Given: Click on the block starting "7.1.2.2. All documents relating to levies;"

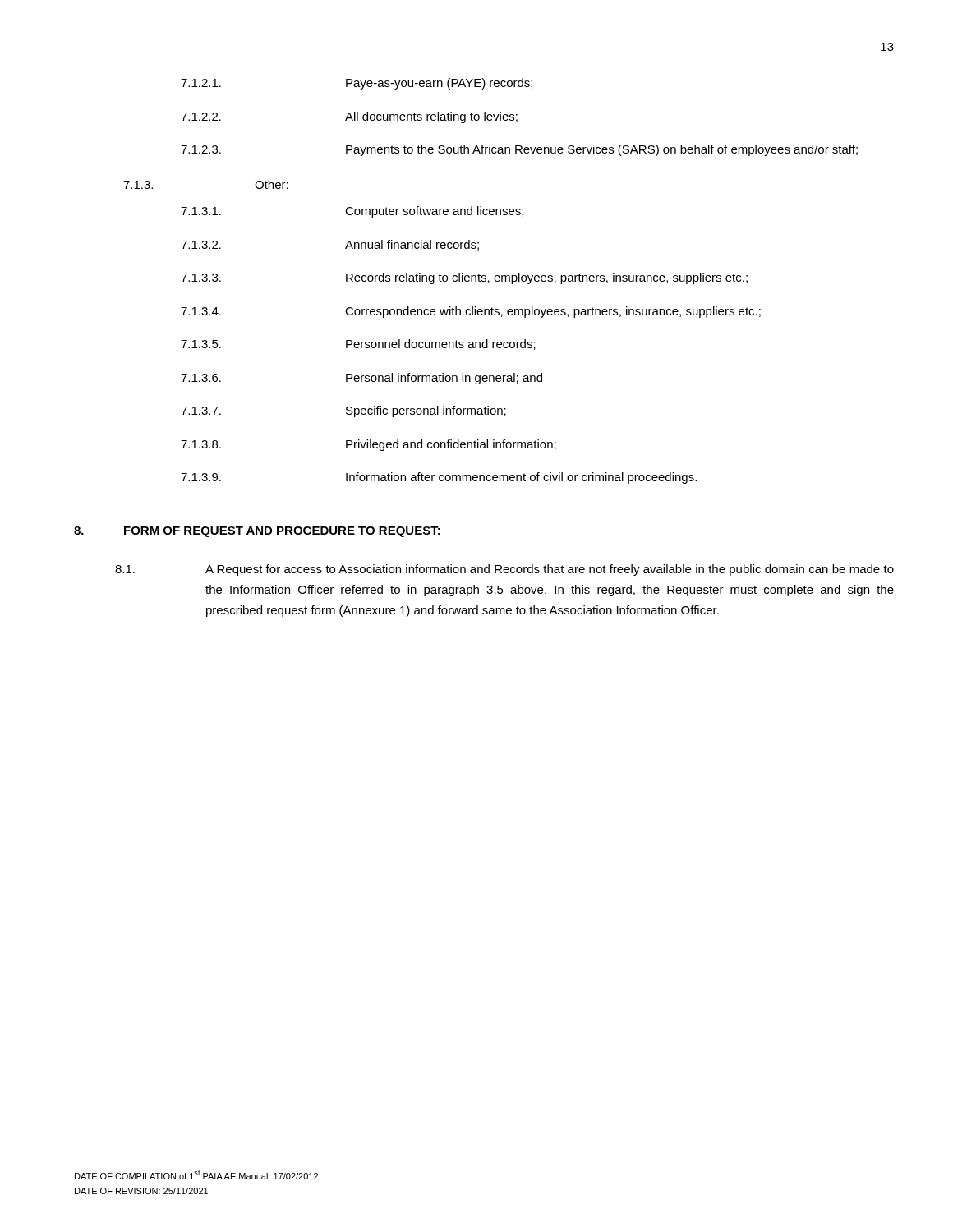Looking at the screenshot, I should (x=484, y=116).
